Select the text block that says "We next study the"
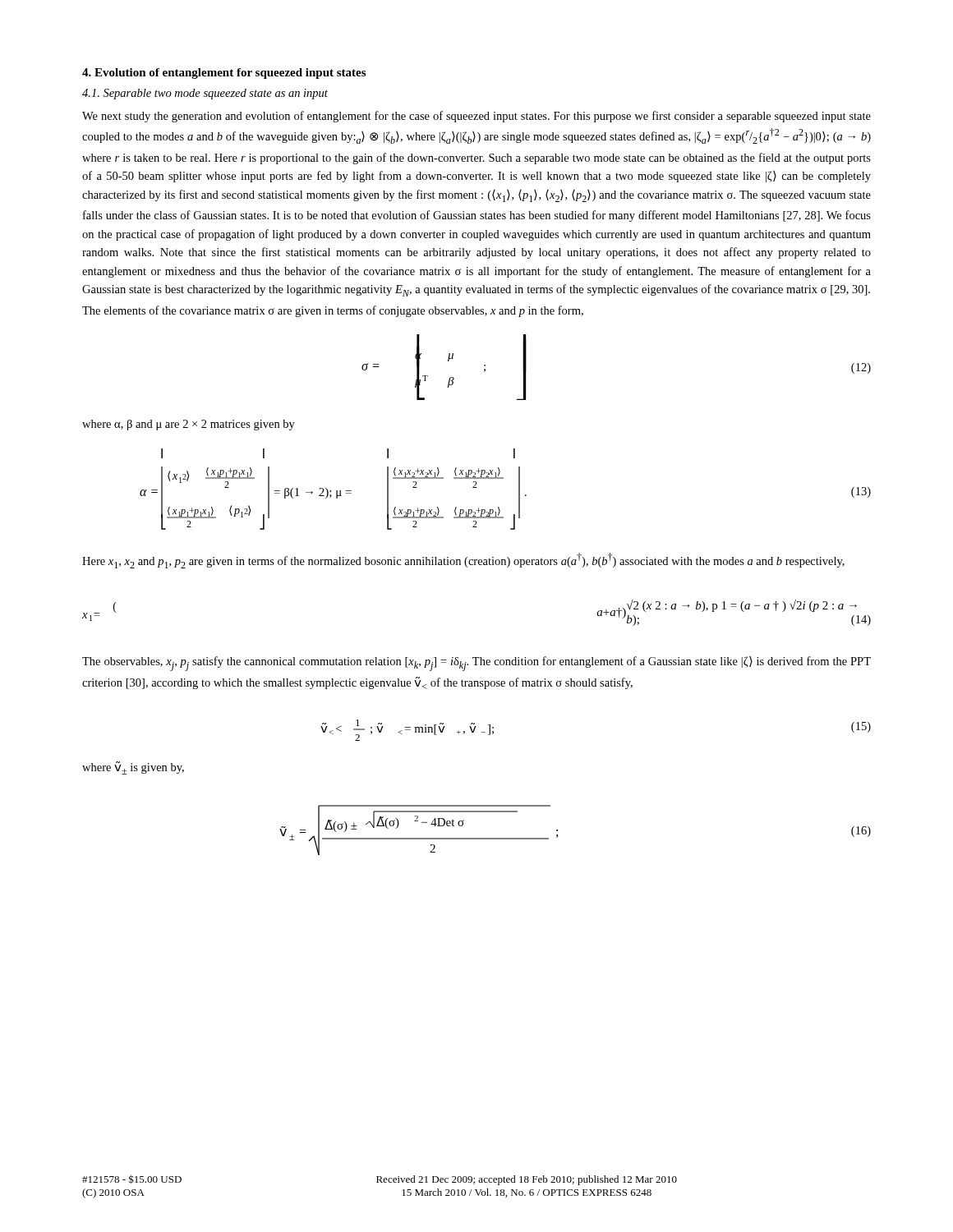Viewport: 953px width, 1232px height. pyautogui.click(x=476, y=213)
